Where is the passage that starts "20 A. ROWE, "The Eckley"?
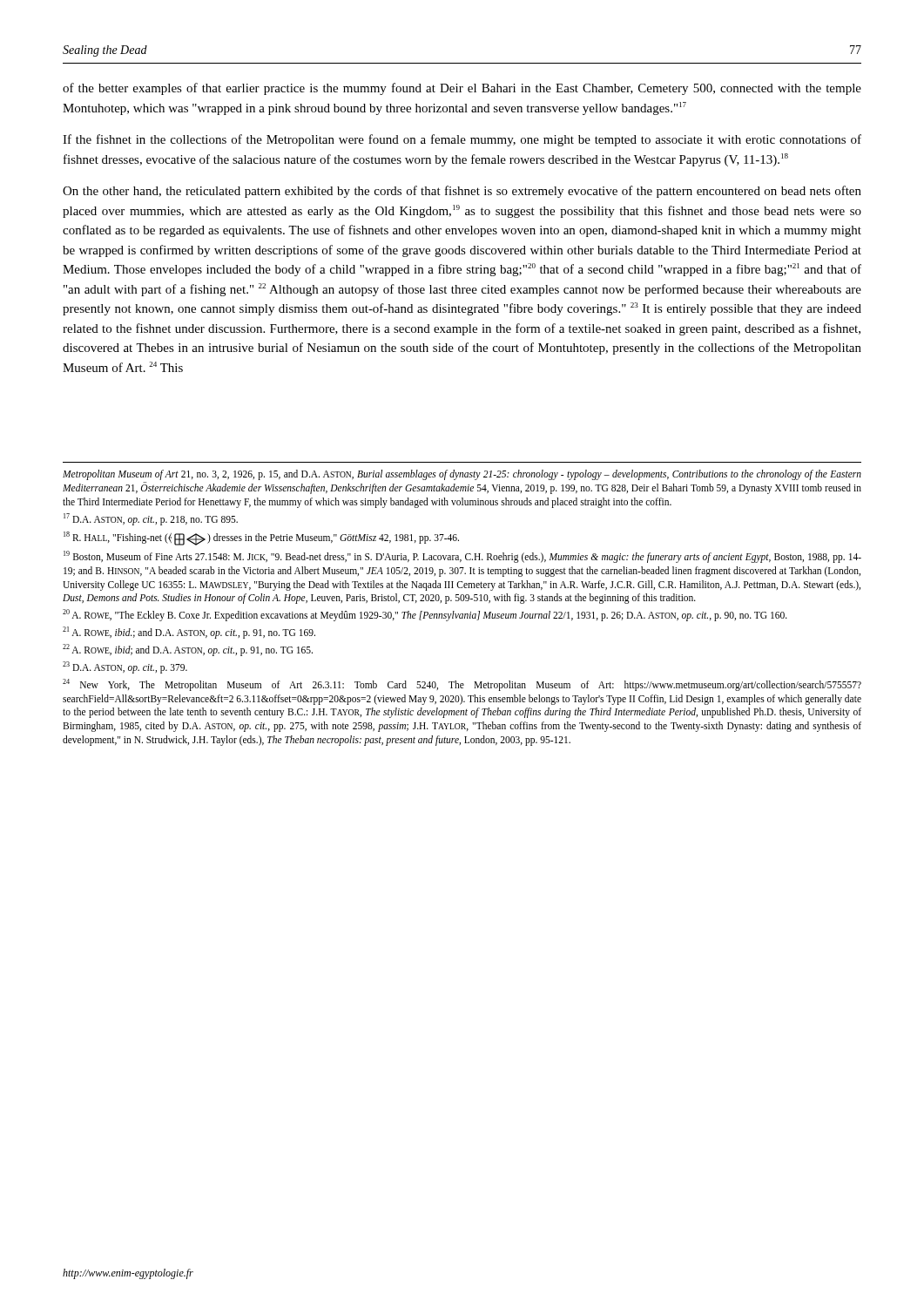The width and height of the screenshot is (924, 1307). 425,615
